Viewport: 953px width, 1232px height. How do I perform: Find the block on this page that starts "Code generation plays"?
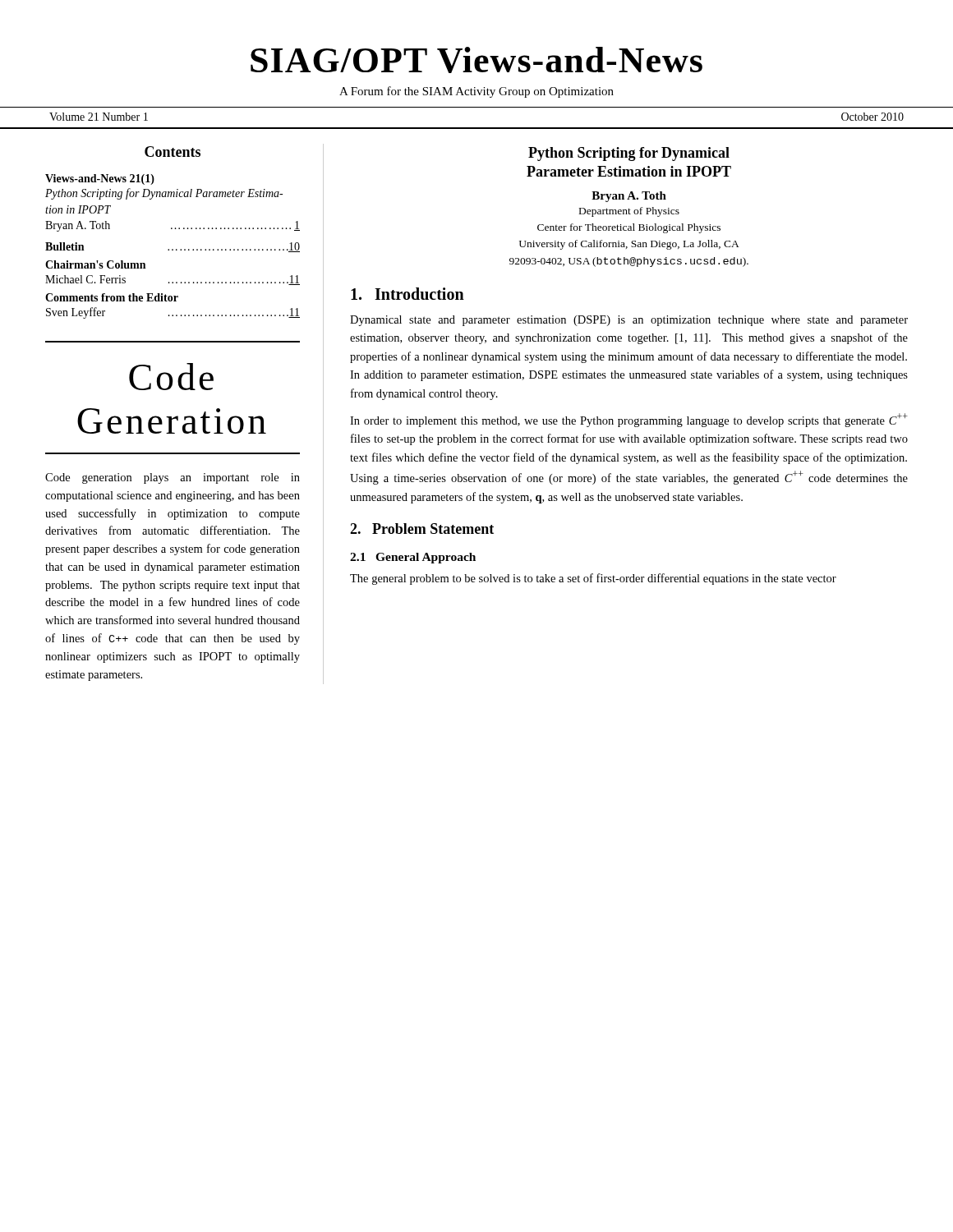click(x=173, y=576)
